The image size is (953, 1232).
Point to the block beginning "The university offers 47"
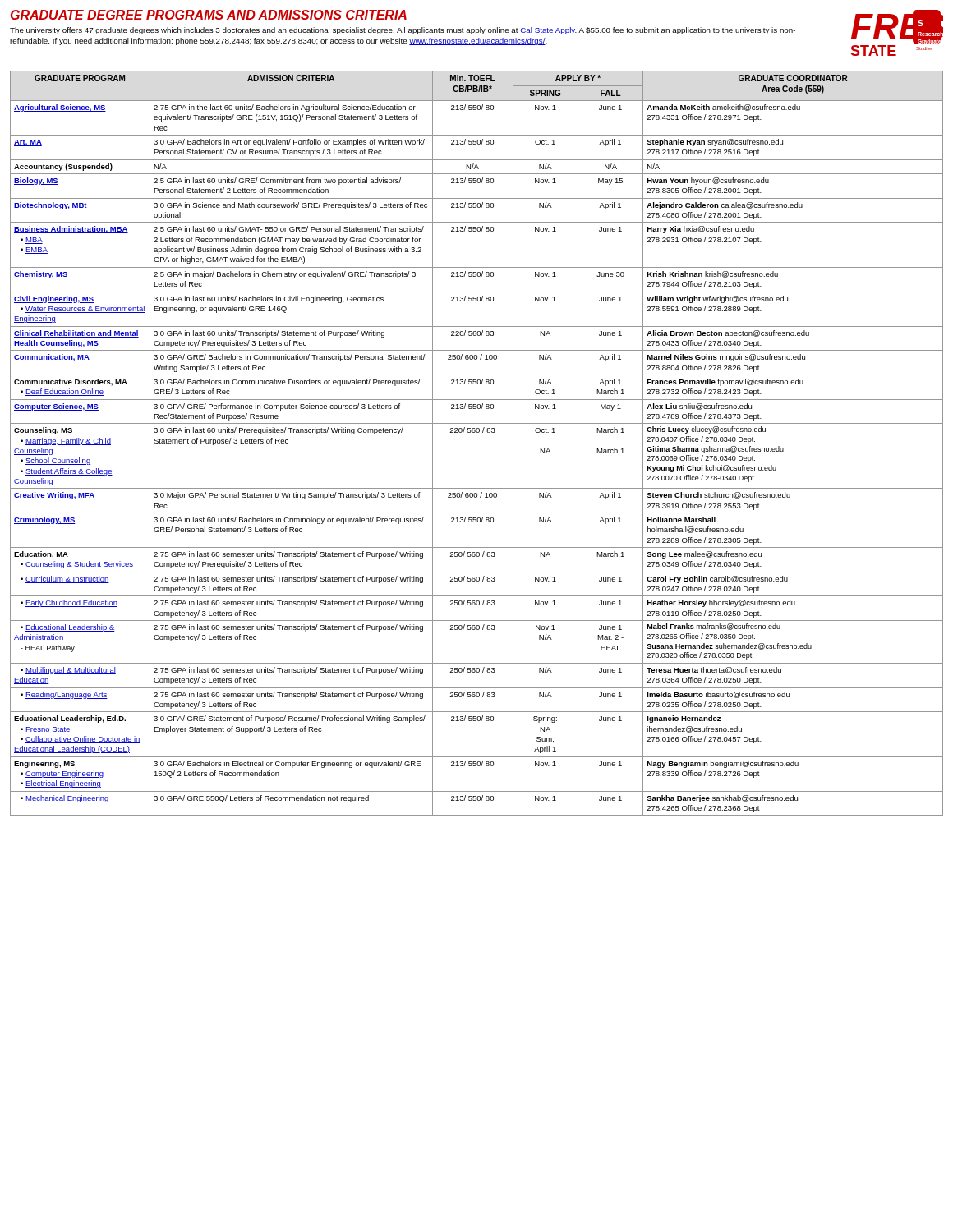[x=403, y=35]
